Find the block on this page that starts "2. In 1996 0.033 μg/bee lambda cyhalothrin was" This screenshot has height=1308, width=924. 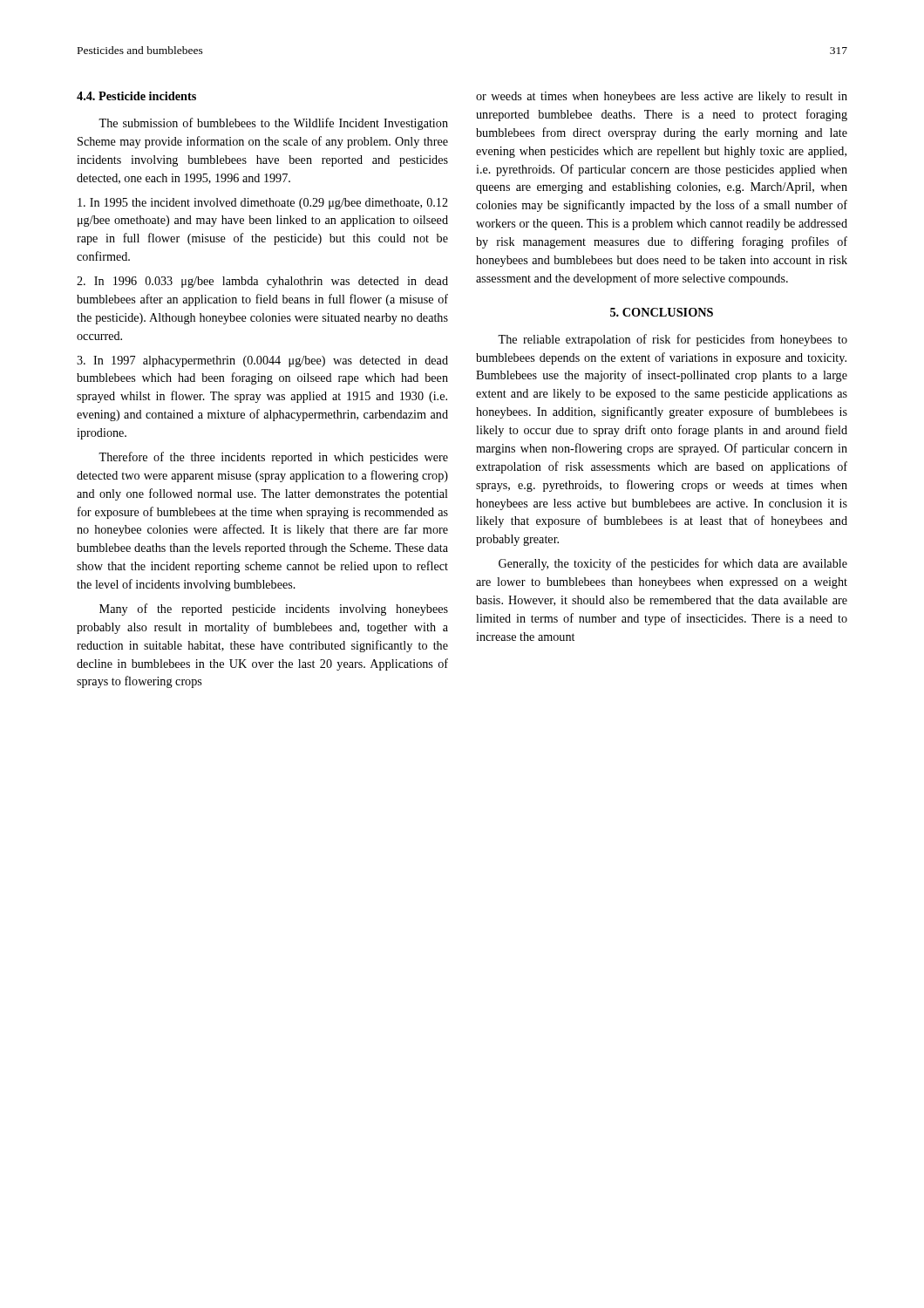pos(262,308)
